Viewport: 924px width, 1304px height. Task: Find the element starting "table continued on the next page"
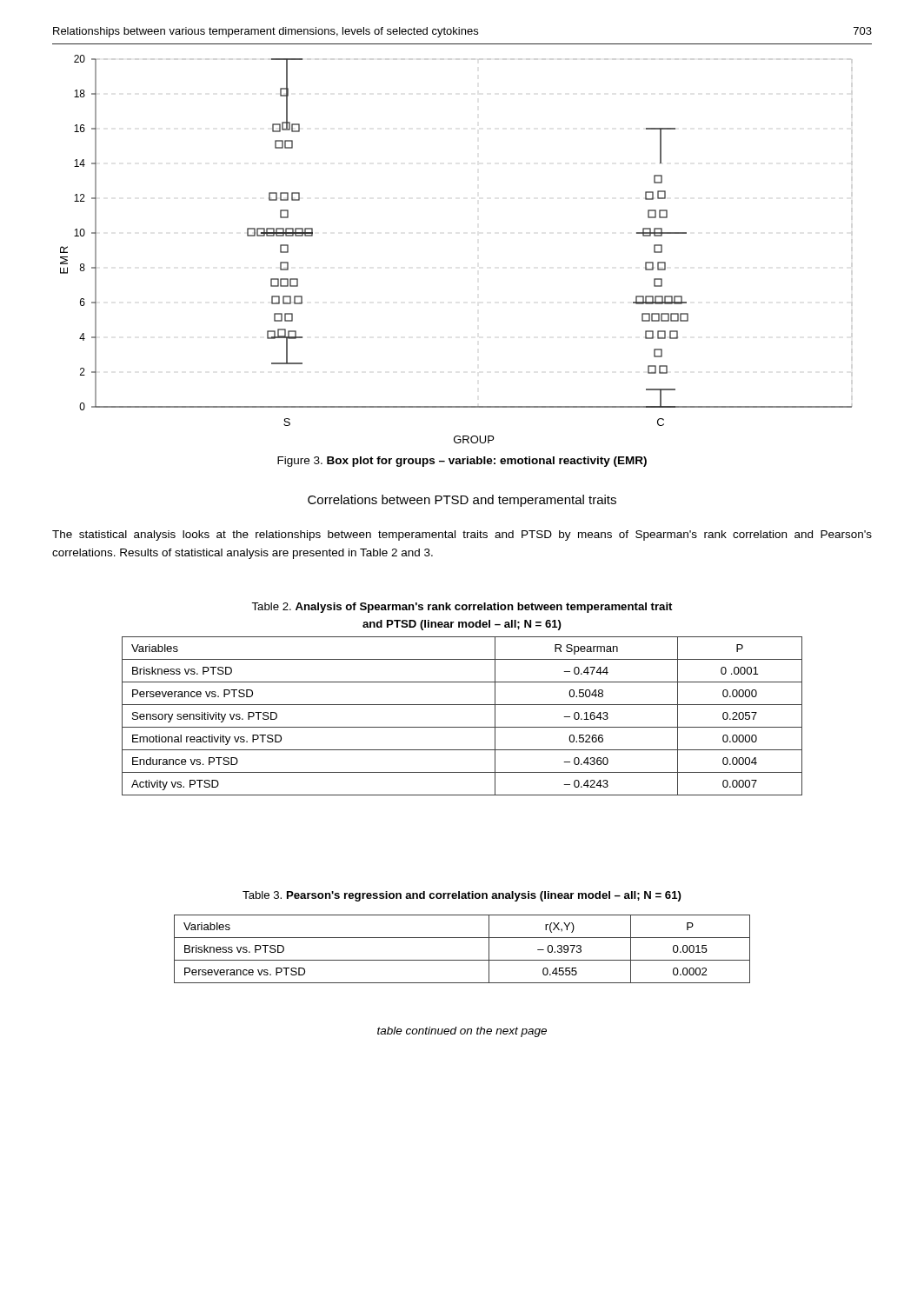click(462, 1031)
